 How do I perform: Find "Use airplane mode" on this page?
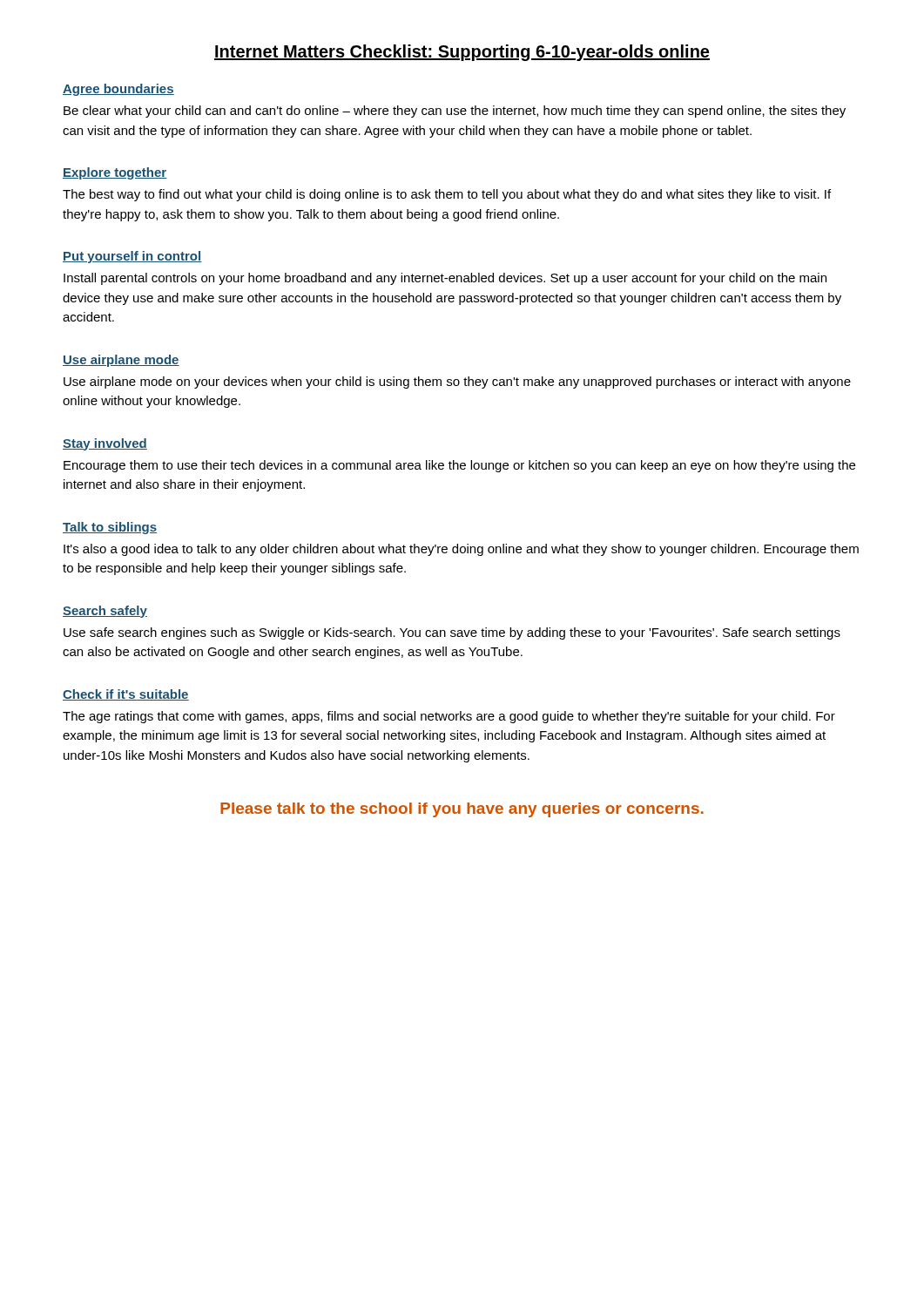[121, 359]
